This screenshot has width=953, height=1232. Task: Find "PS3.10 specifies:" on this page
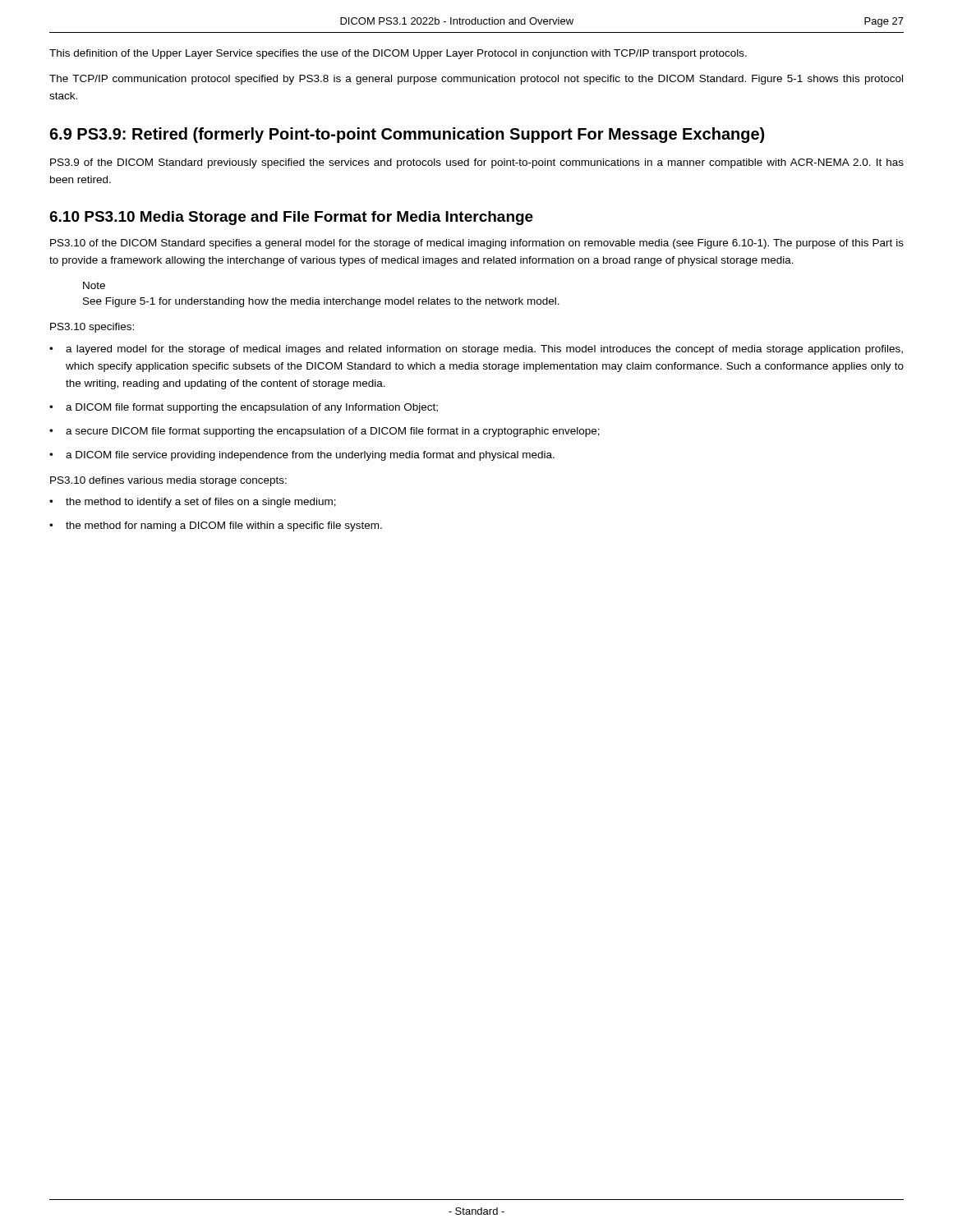[92, 326]
